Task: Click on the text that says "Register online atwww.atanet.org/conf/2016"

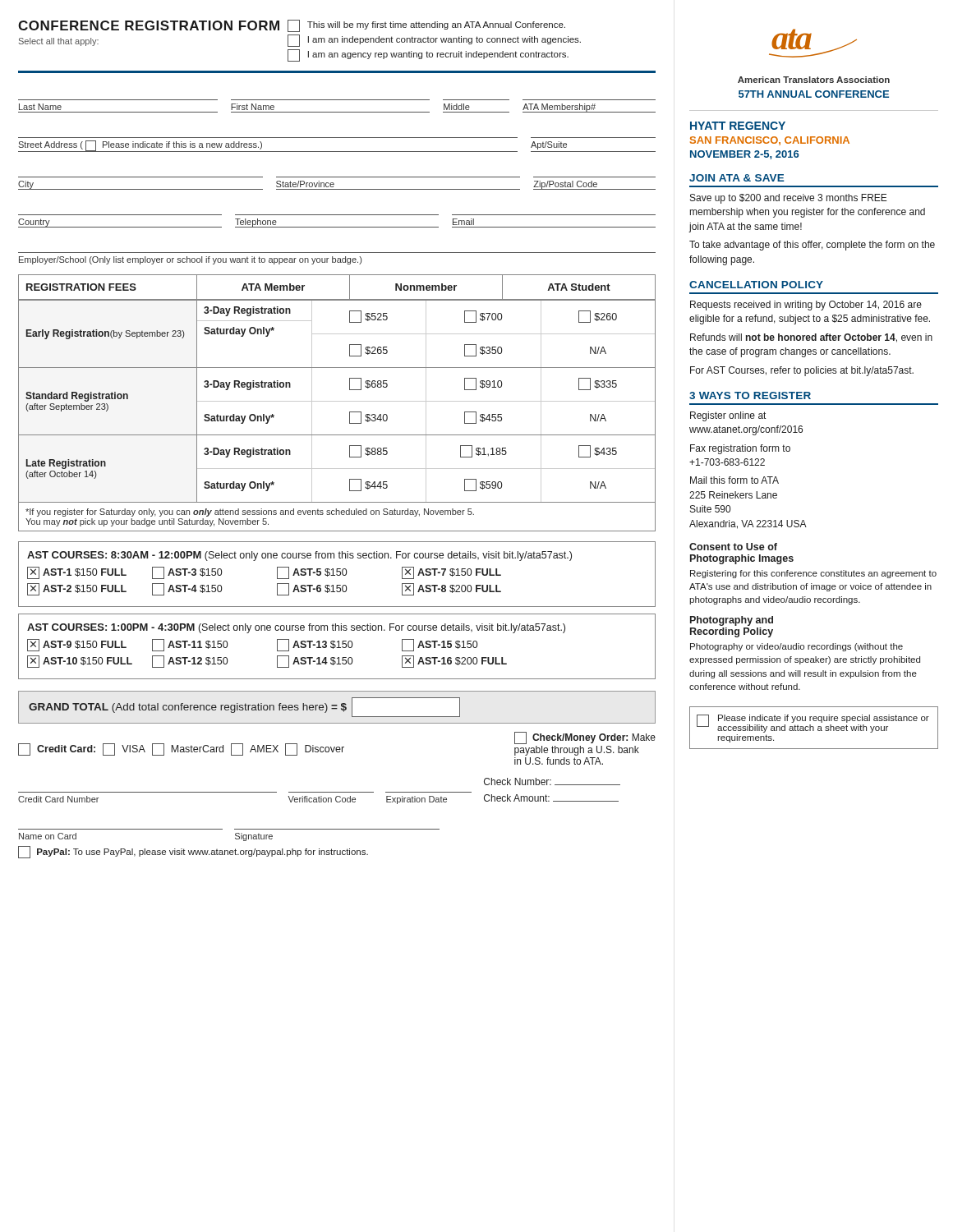Action: pyautogui.click(x=746, y=423)
